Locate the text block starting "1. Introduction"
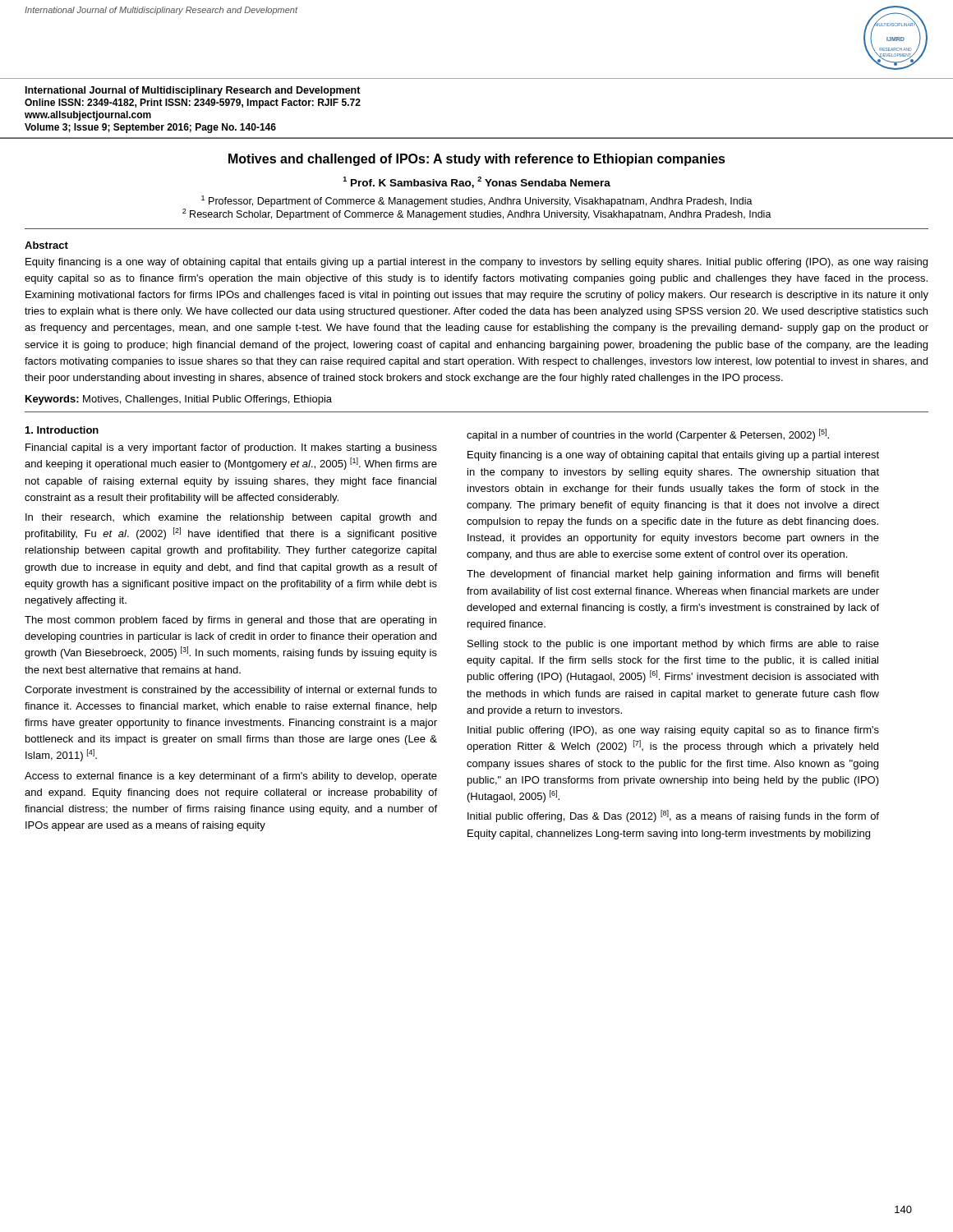The width and height of the screenshot is (953, 1232). 62,430
